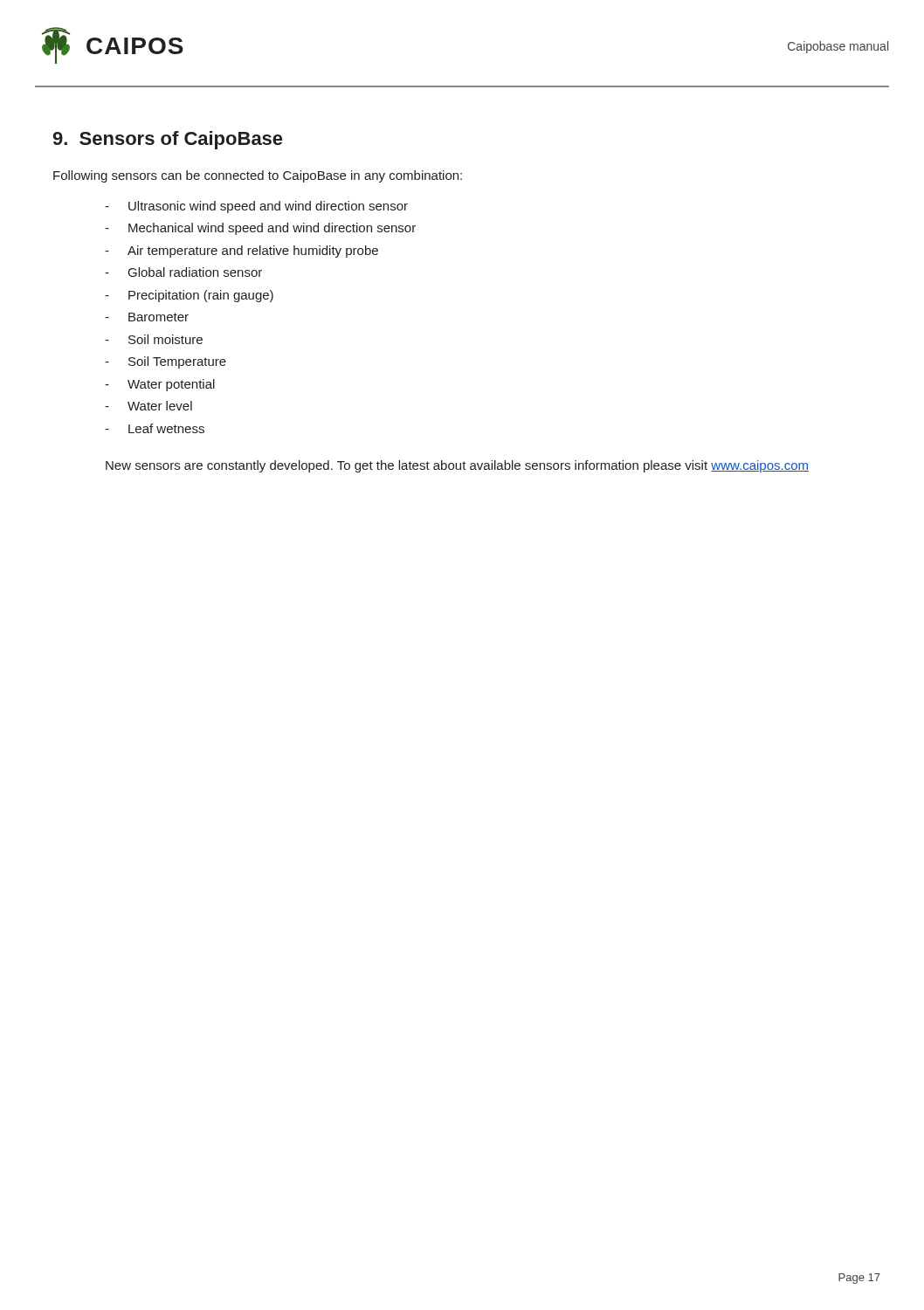Click on the list item with the text "-Air temperature and relative humidity probe"
This screenshot has height=1310, width=924.
coord(242,250)
